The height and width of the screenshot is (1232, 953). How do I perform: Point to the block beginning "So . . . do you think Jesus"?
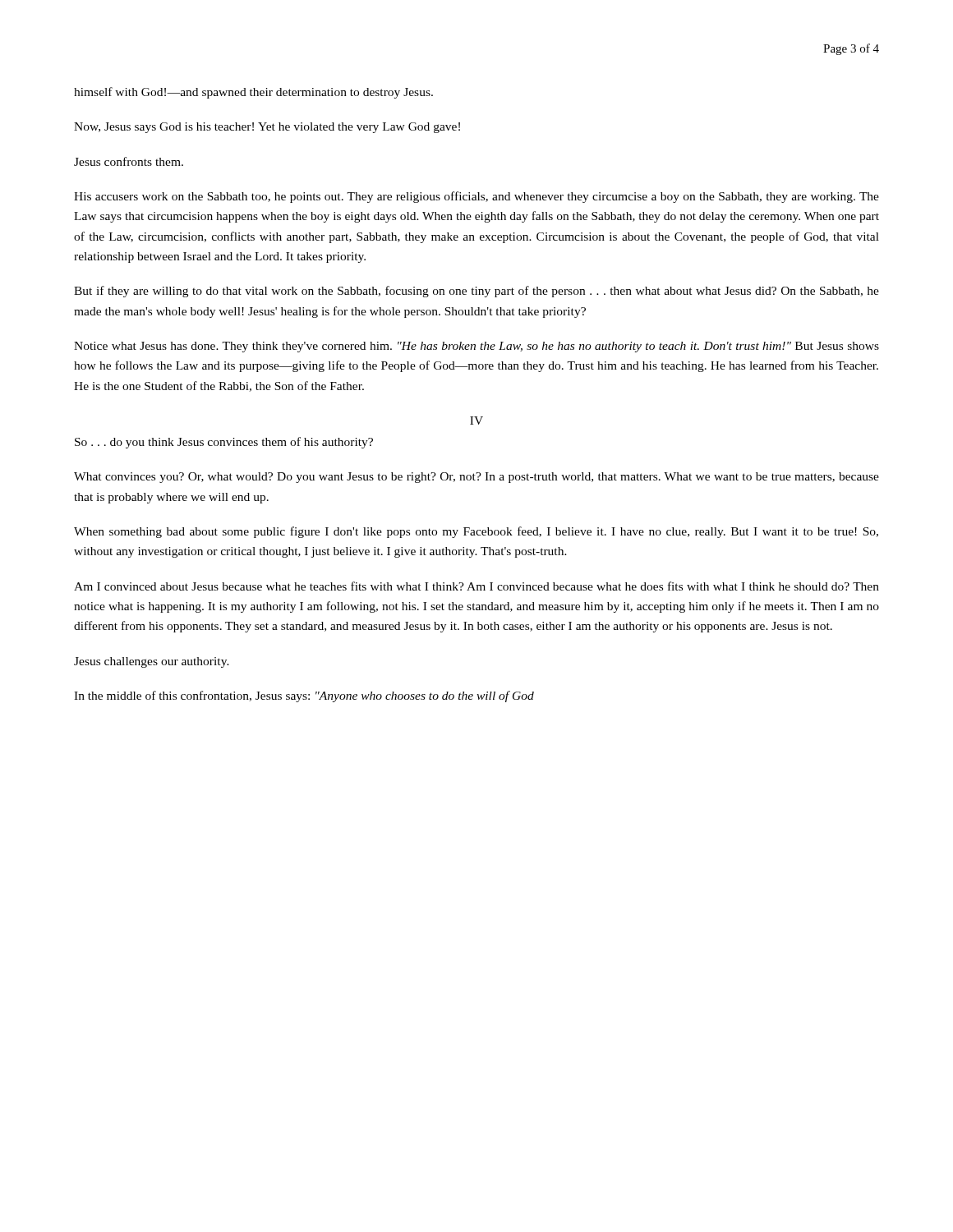point(224,441)
